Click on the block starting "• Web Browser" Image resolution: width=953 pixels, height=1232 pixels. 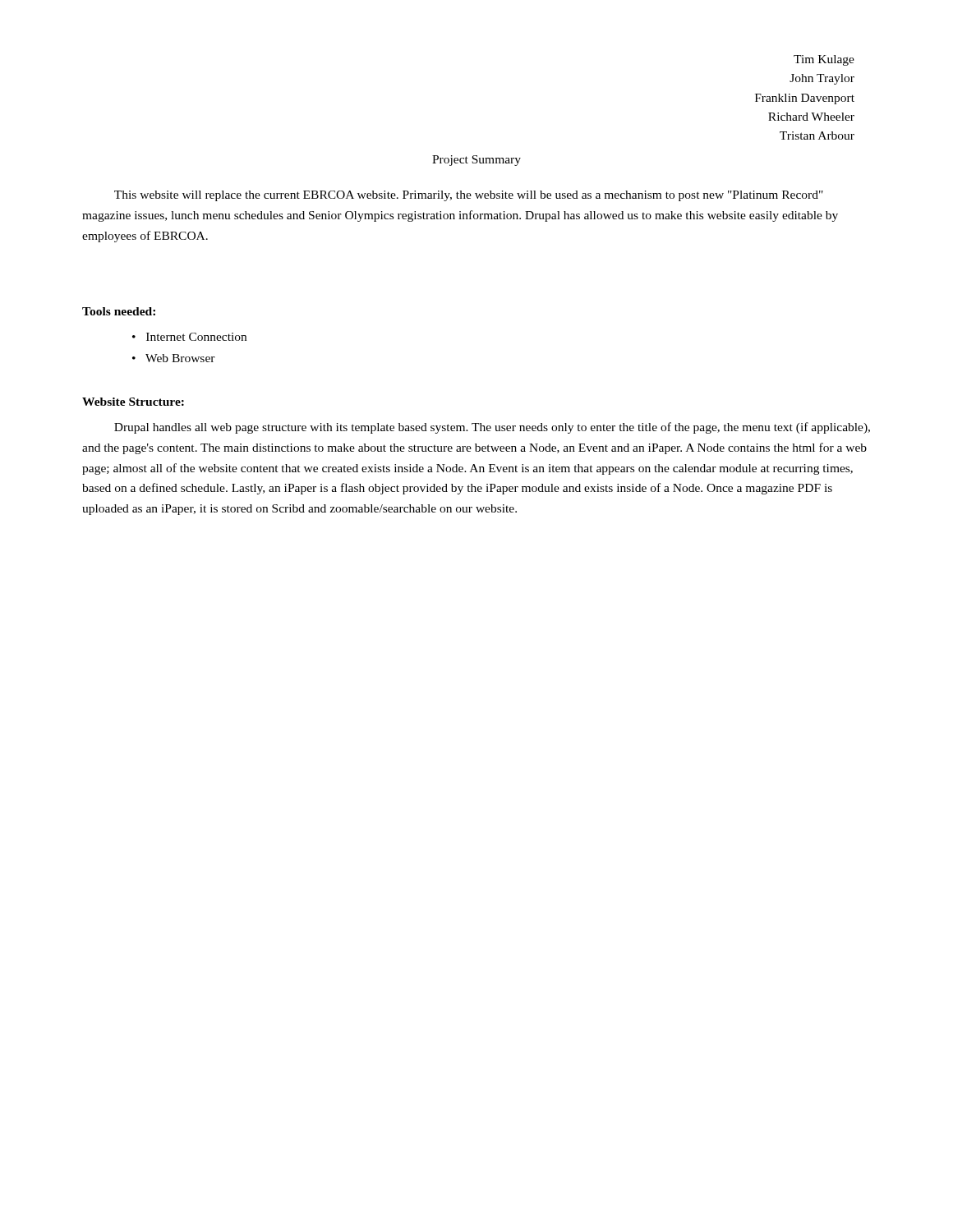(x=173, y=358)
